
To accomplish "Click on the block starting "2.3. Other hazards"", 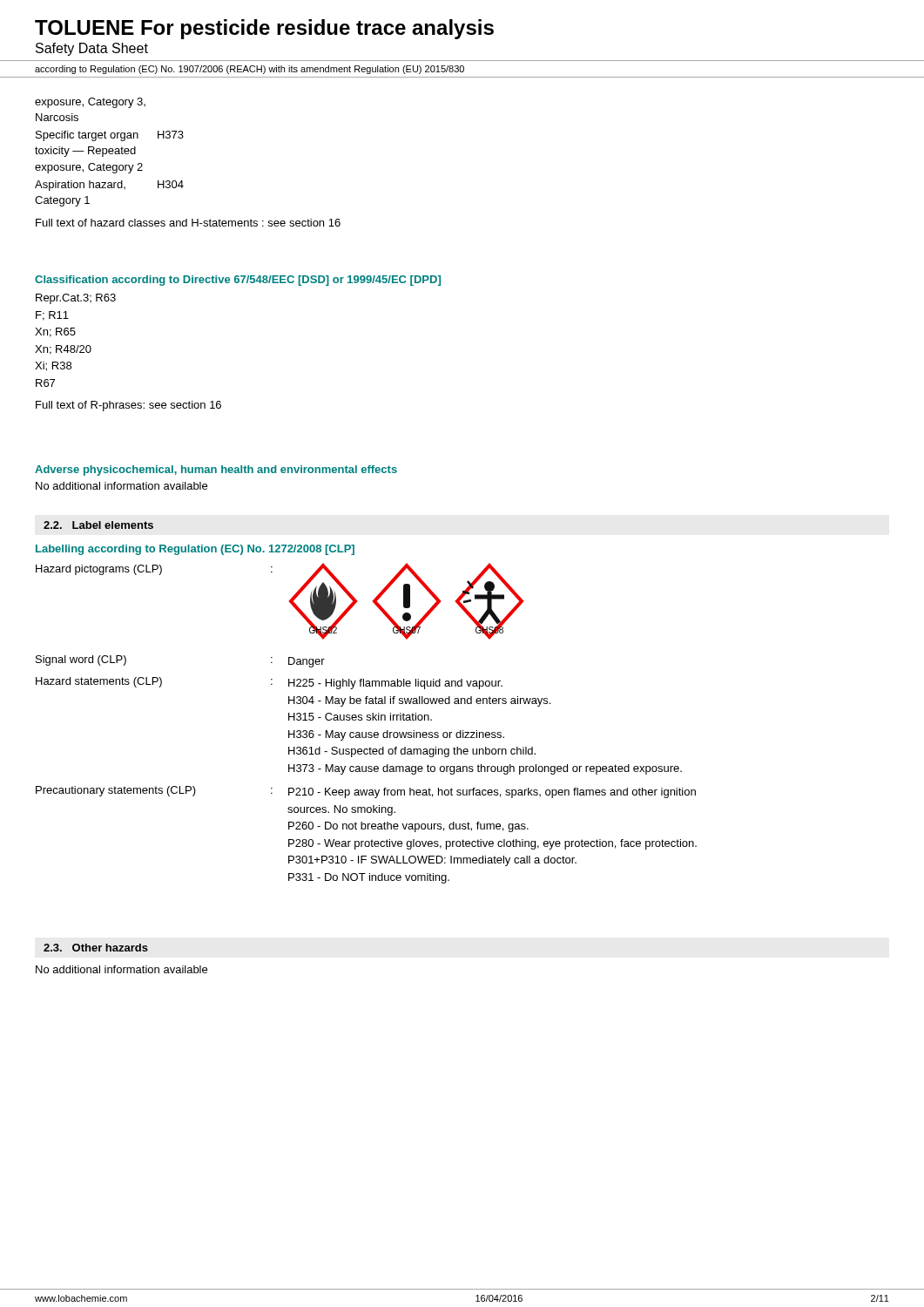I will (96, 948).
